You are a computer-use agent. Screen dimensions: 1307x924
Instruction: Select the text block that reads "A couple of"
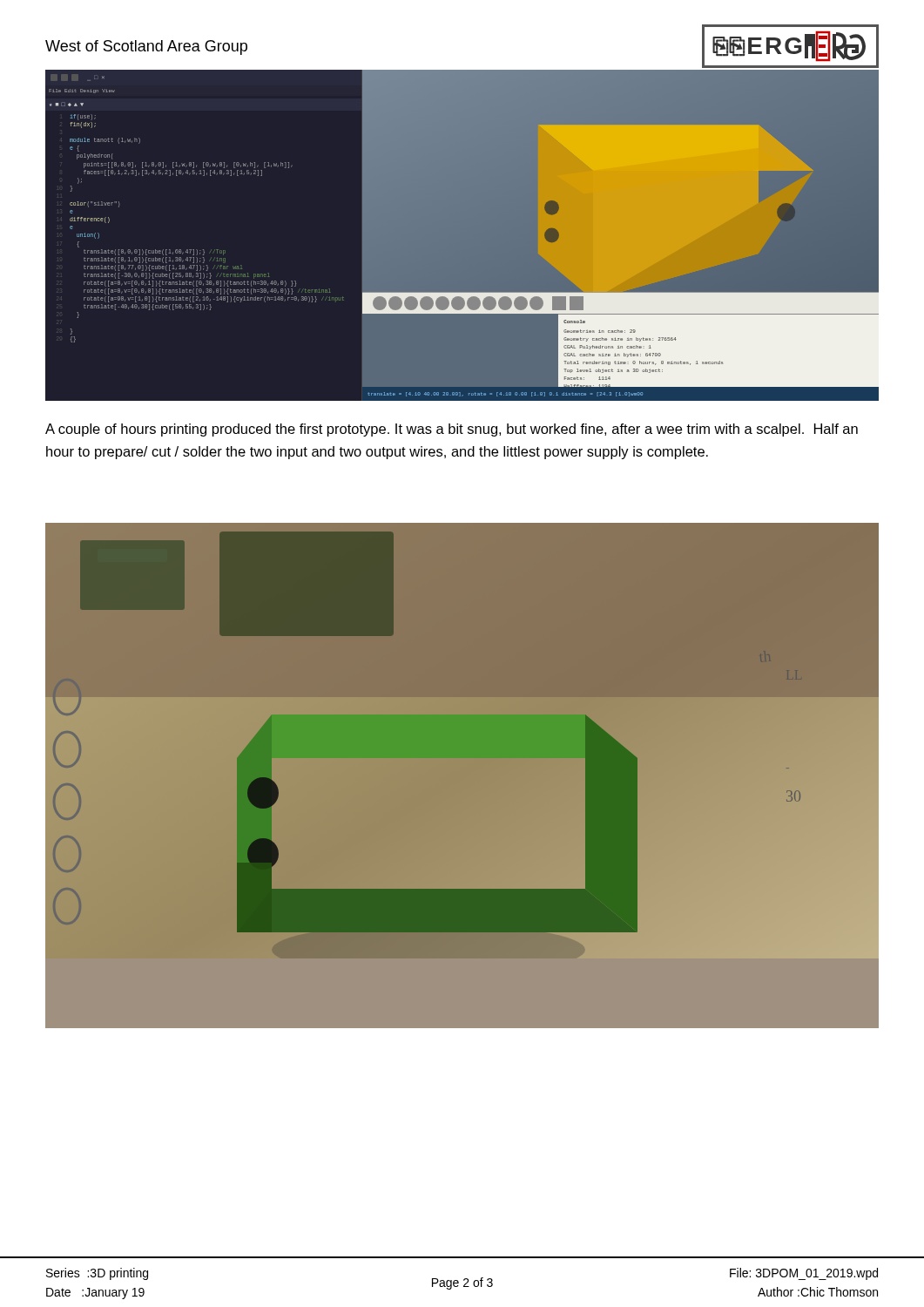pos(452,440)
